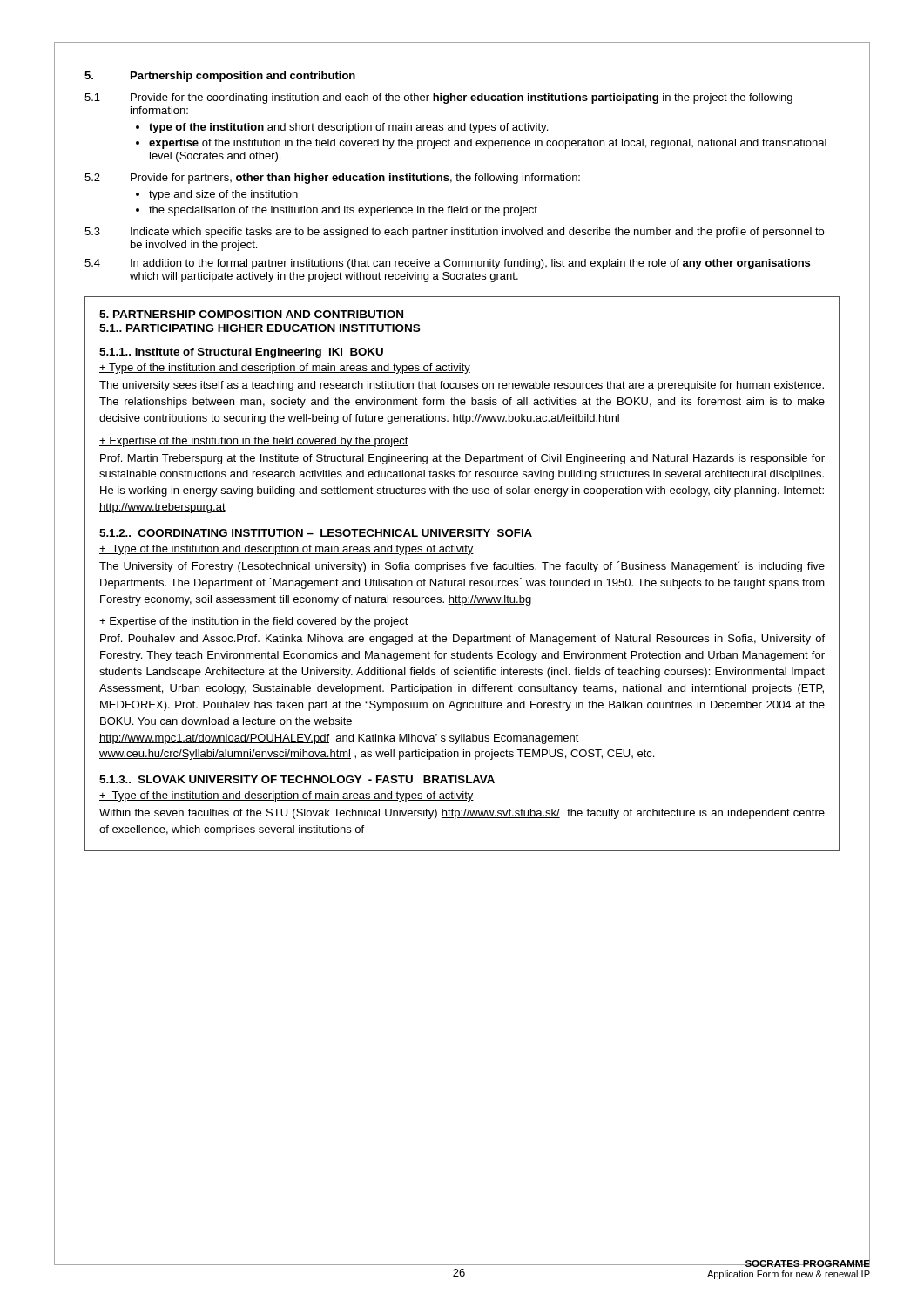This screenshot has height=1307, width=924.
Task: Navigate to the block starting "Prof. Pouhalev and Assoc.Prof."
Action: [462, 696]
